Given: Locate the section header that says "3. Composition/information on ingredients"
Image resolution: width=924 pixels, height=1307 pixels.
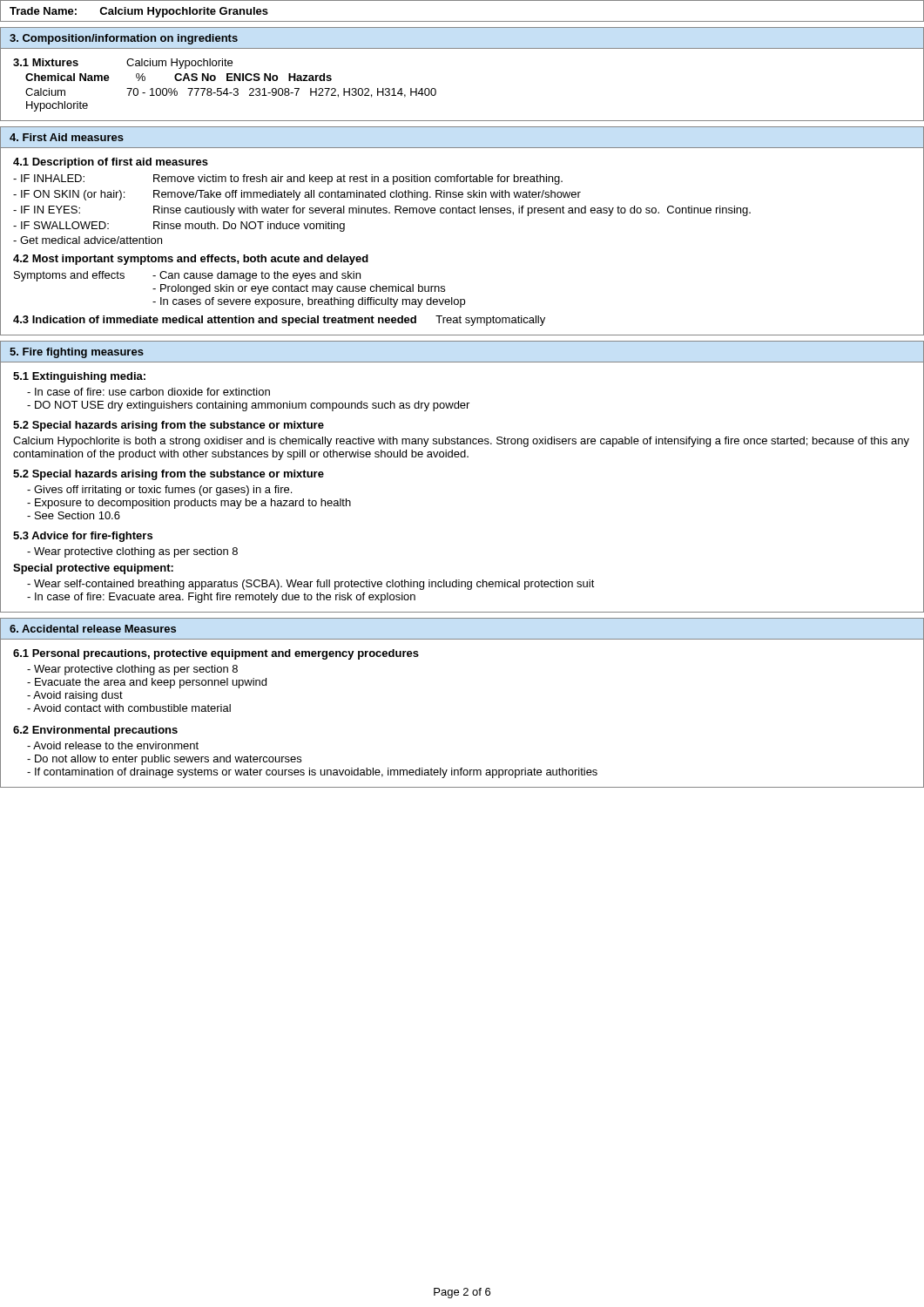Looking at the screenshot, I should tap(124, 38).
